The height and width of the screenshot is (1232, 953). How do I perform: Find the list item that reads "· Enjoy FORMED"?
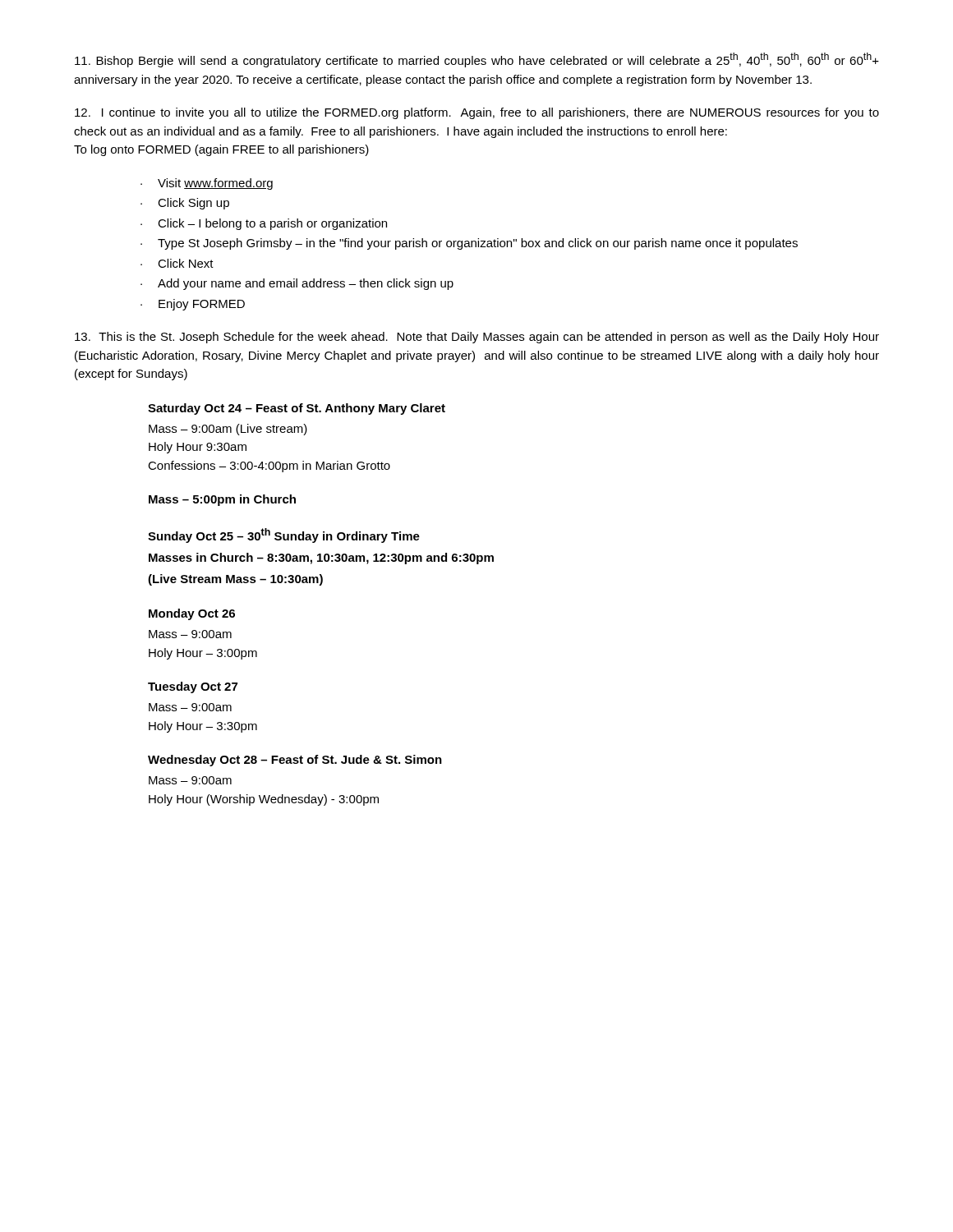(x=193, y=304)
